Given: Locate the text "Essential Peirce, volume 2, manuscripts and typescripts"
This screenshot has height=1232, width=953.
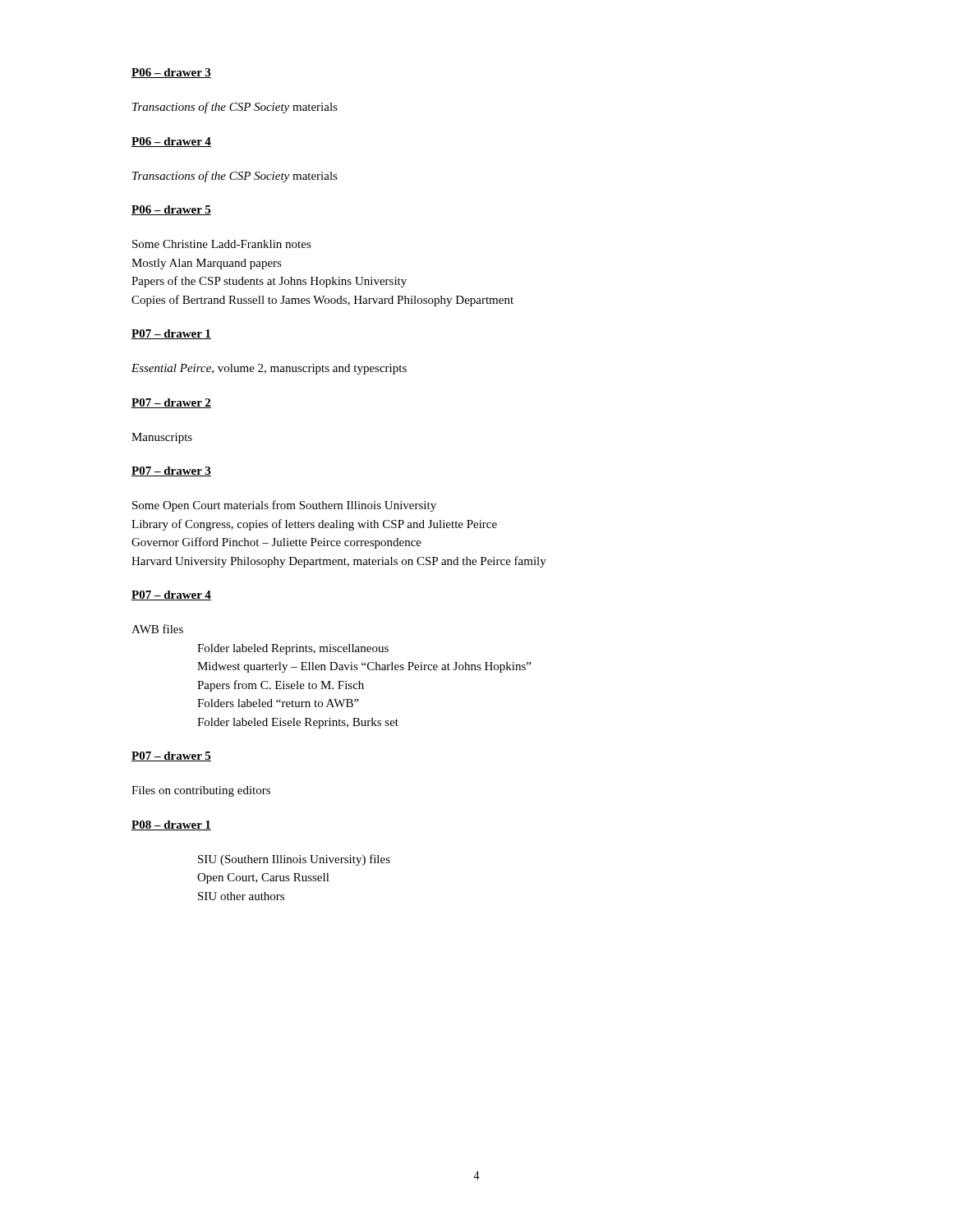Looking at the screenshot, I should [269, 368].
